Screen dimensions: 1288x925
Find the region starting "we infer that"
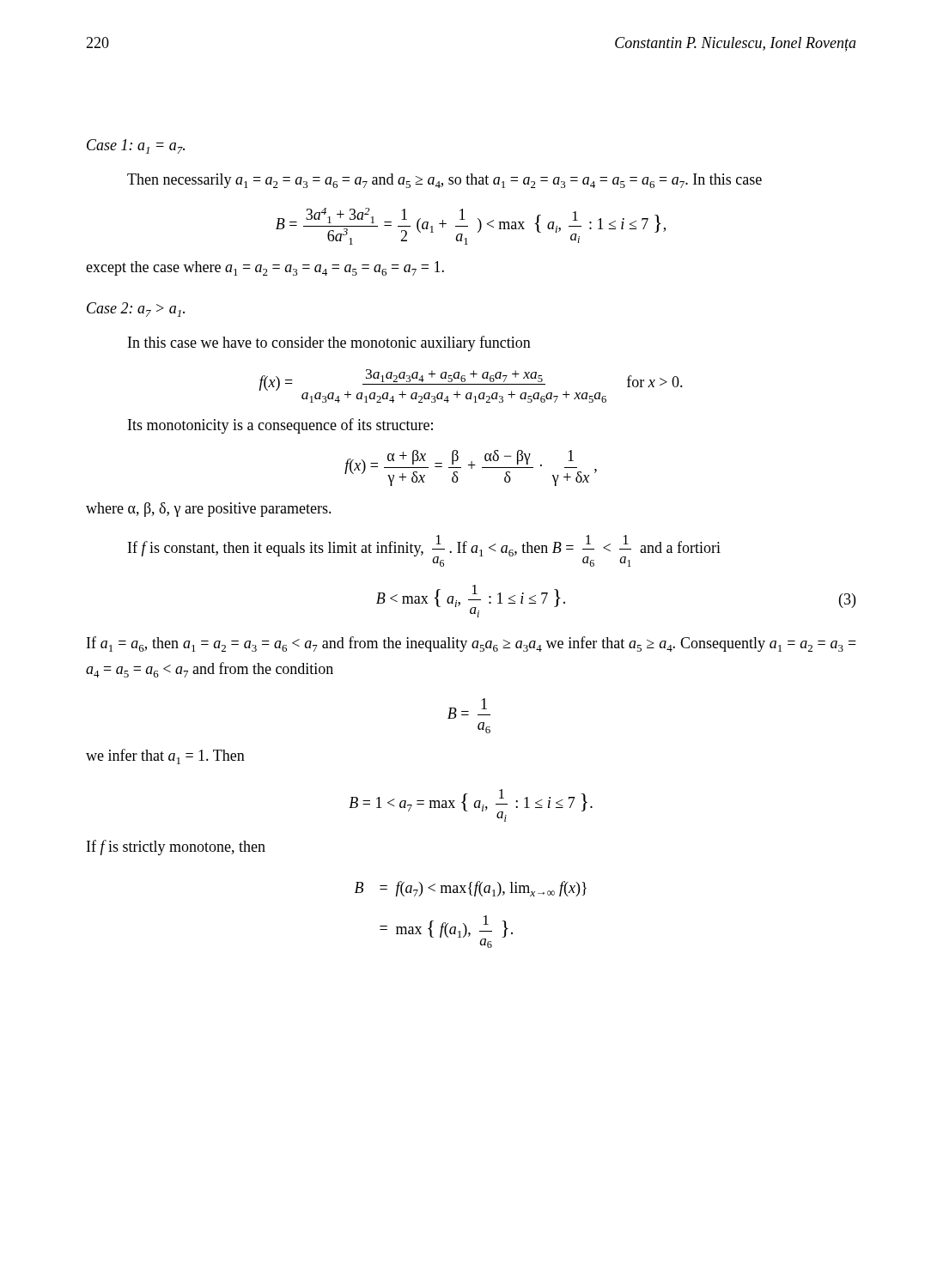[x=165, y=757]
